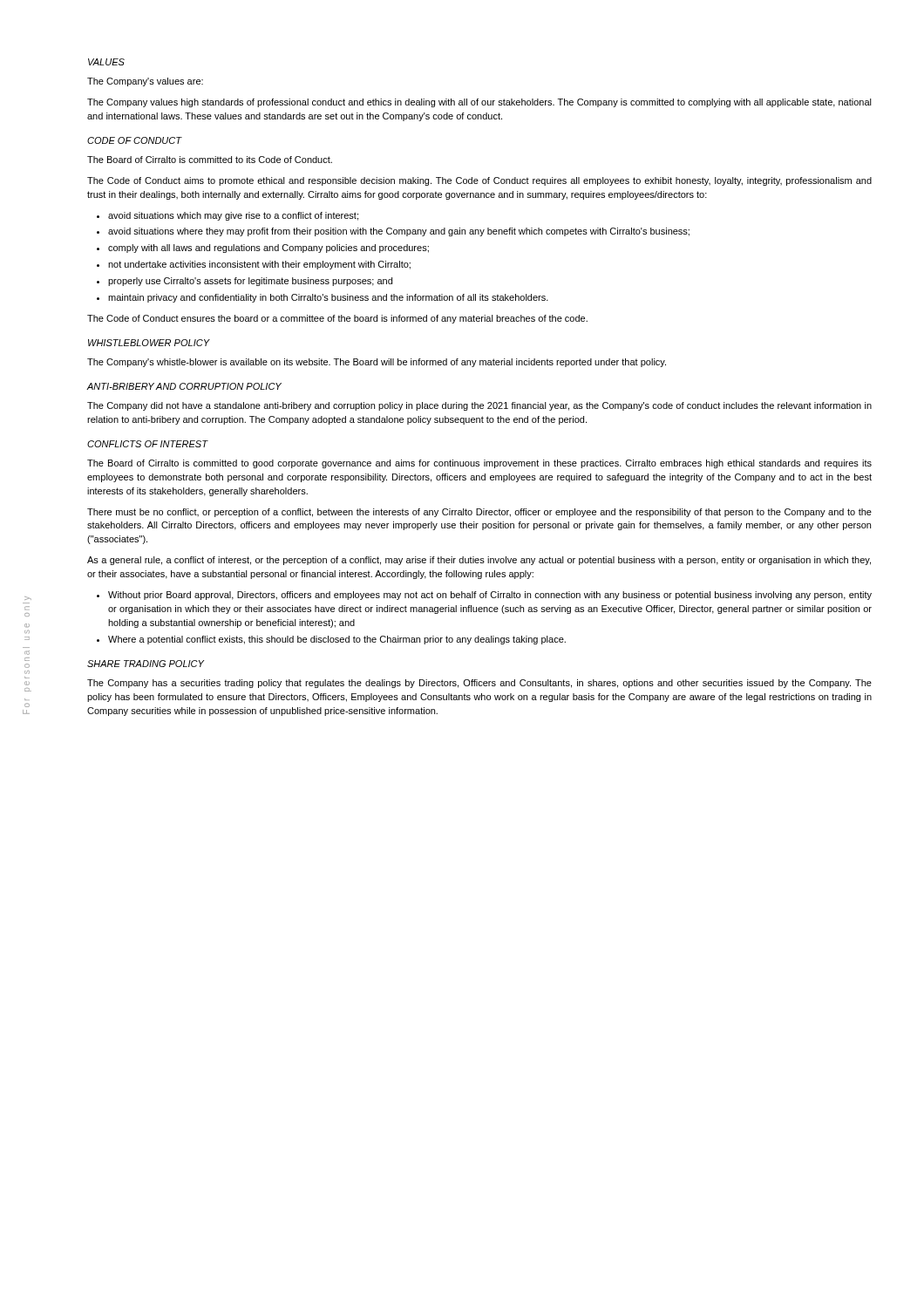The height and width of the screenshot is (1308, 924).
Task: Select the block starting "There must be no conflict, or"
Action: 479,525
